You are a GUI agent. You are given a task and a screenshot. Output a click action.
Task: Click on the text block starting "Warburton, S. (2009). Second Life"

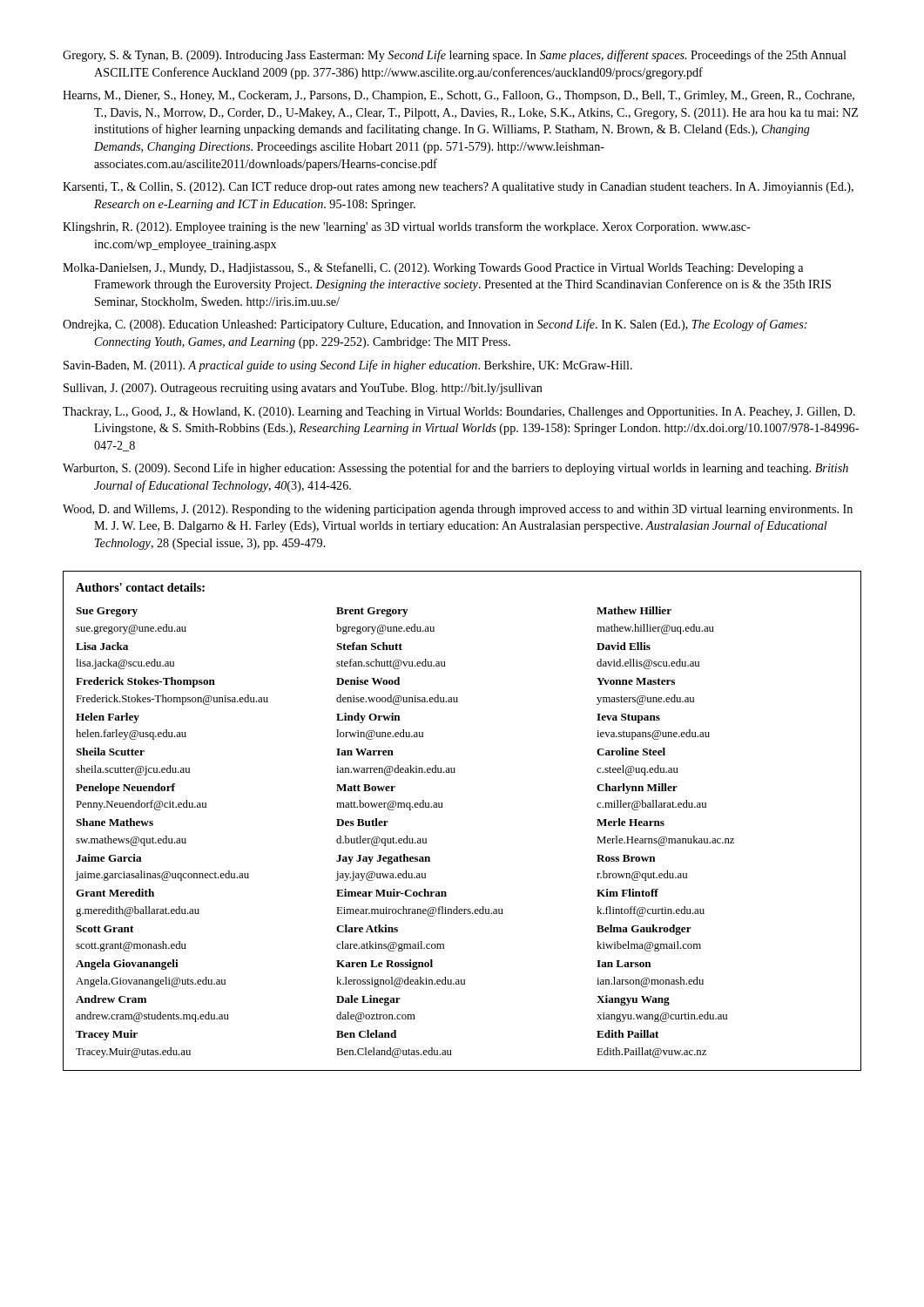[456, 477]
